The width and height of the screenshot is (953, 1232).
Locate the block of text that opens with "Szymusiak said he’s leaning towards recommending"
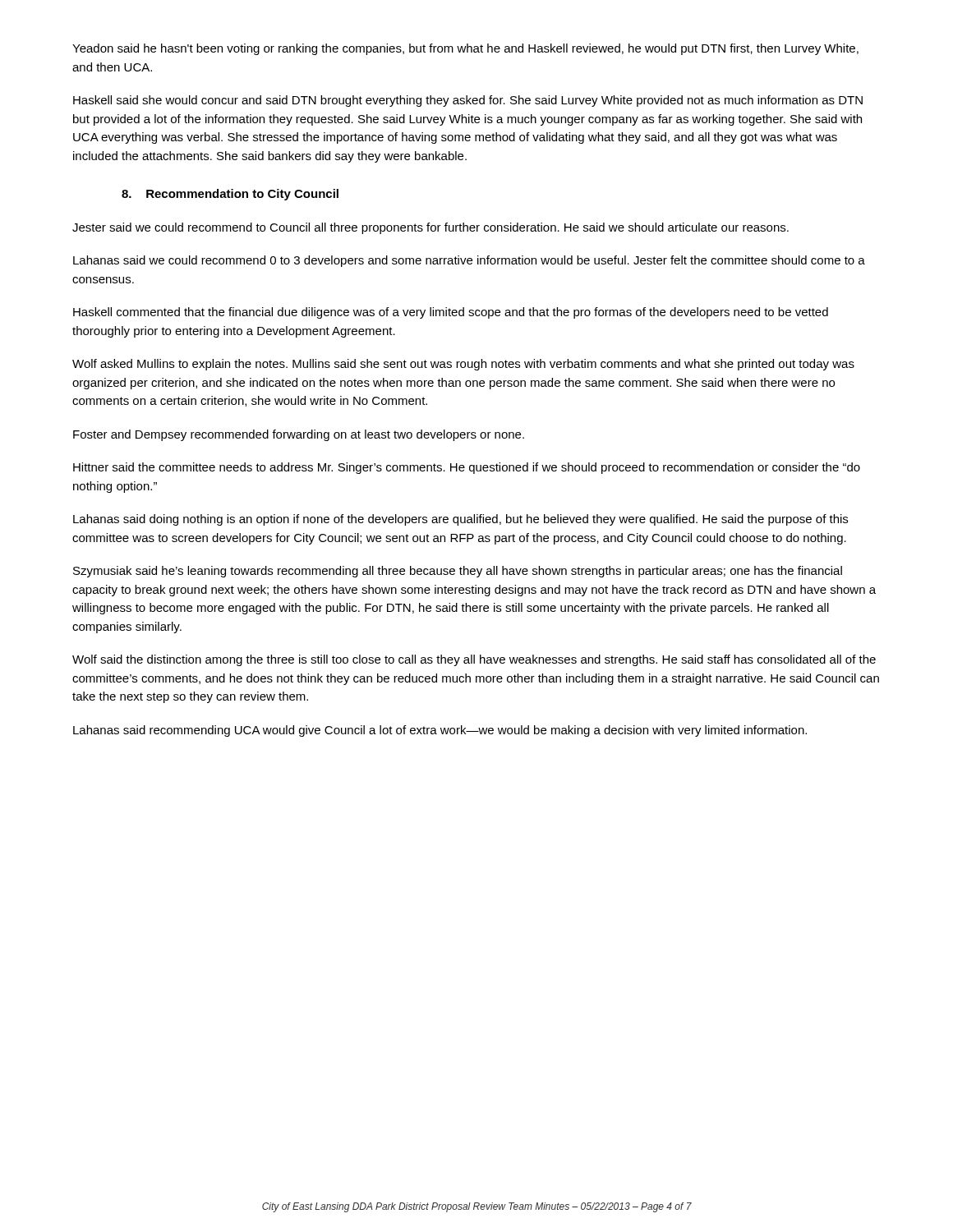tap(476, 599)
